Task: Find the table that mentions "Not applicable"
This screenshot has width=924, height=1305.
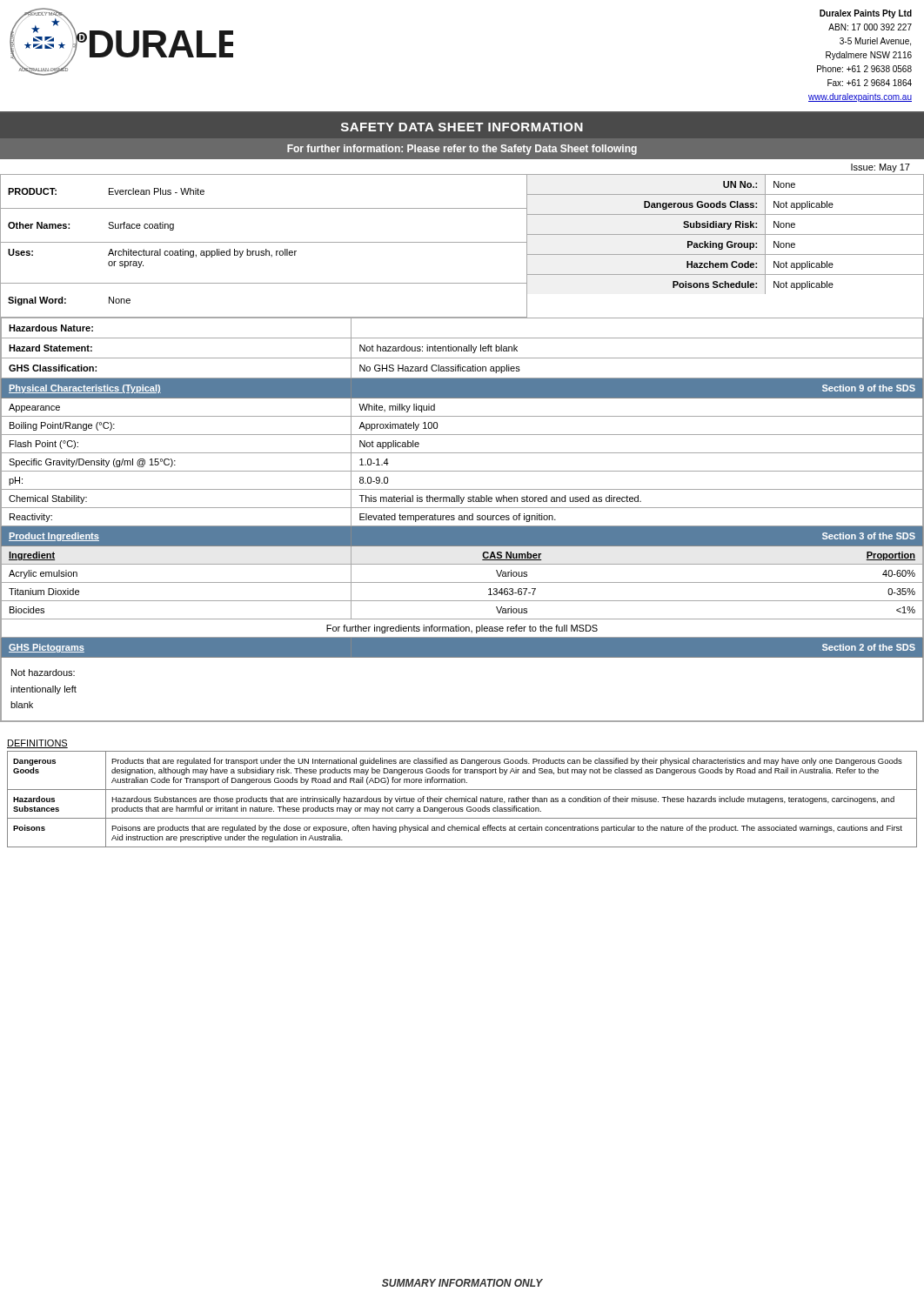Action: (462, 520)
